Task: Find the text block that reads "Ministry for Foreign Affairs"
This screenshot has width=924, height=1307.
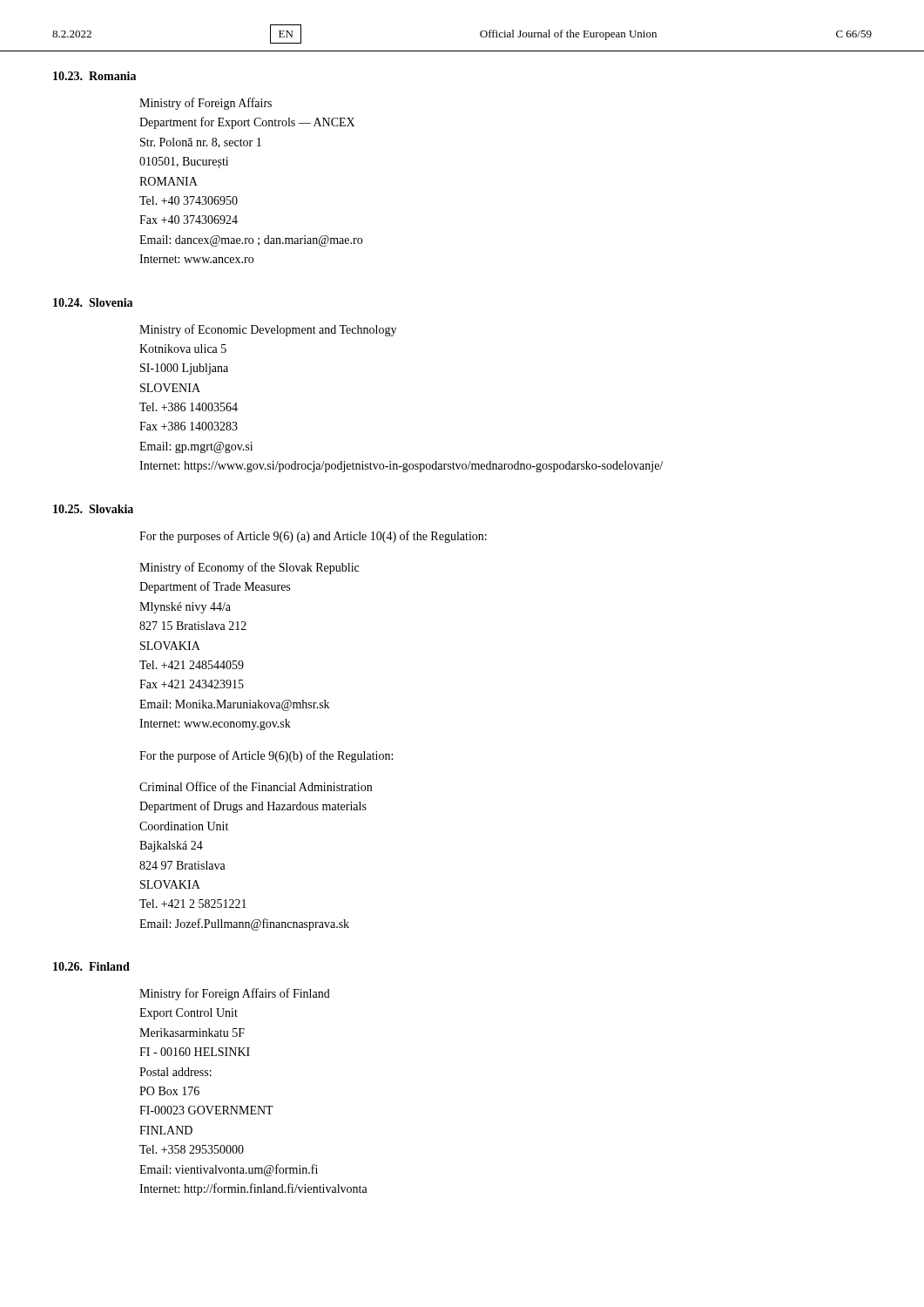Action: 235,994
